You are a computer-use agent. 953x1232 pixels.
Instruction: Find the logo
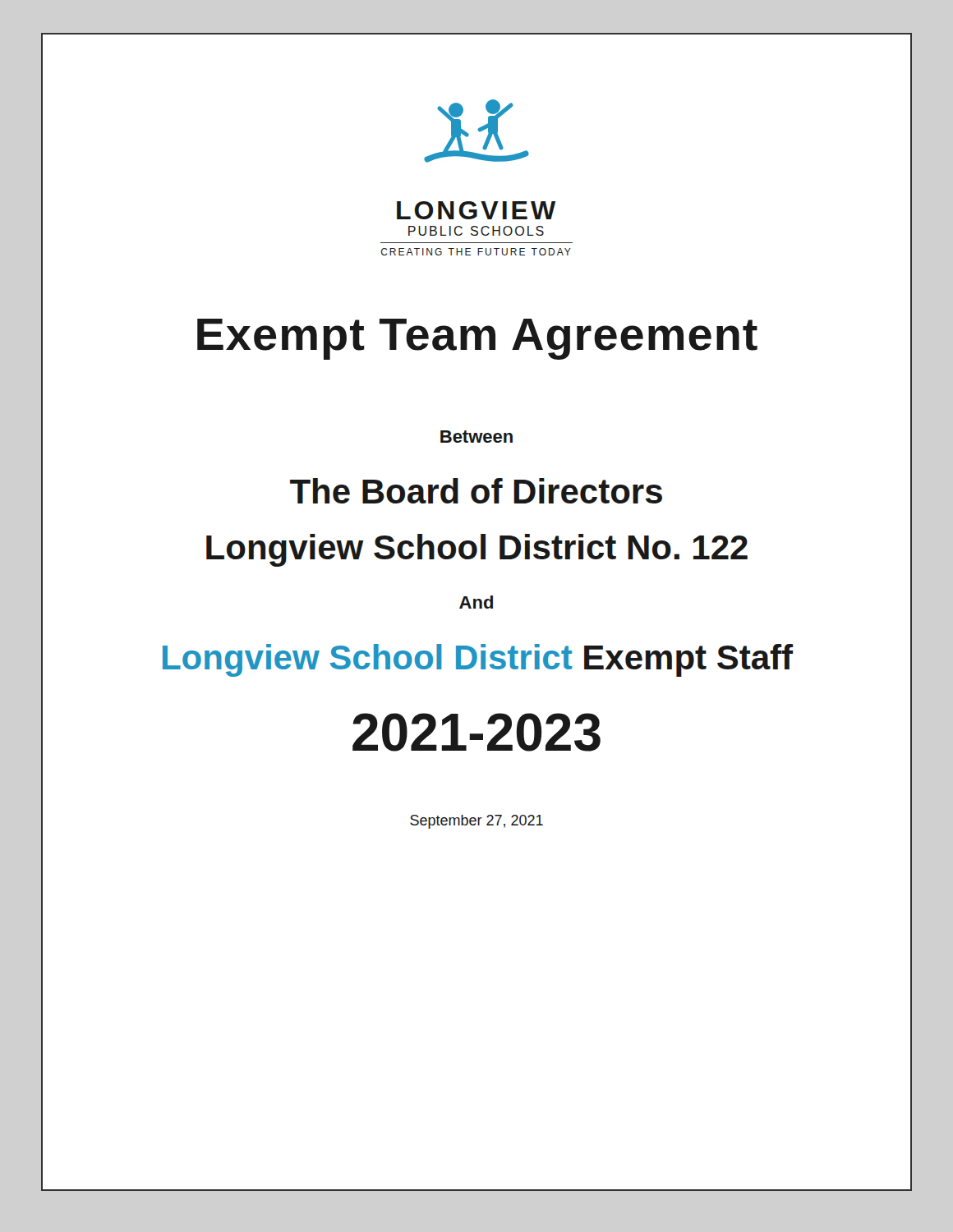(x=476, y=175)
